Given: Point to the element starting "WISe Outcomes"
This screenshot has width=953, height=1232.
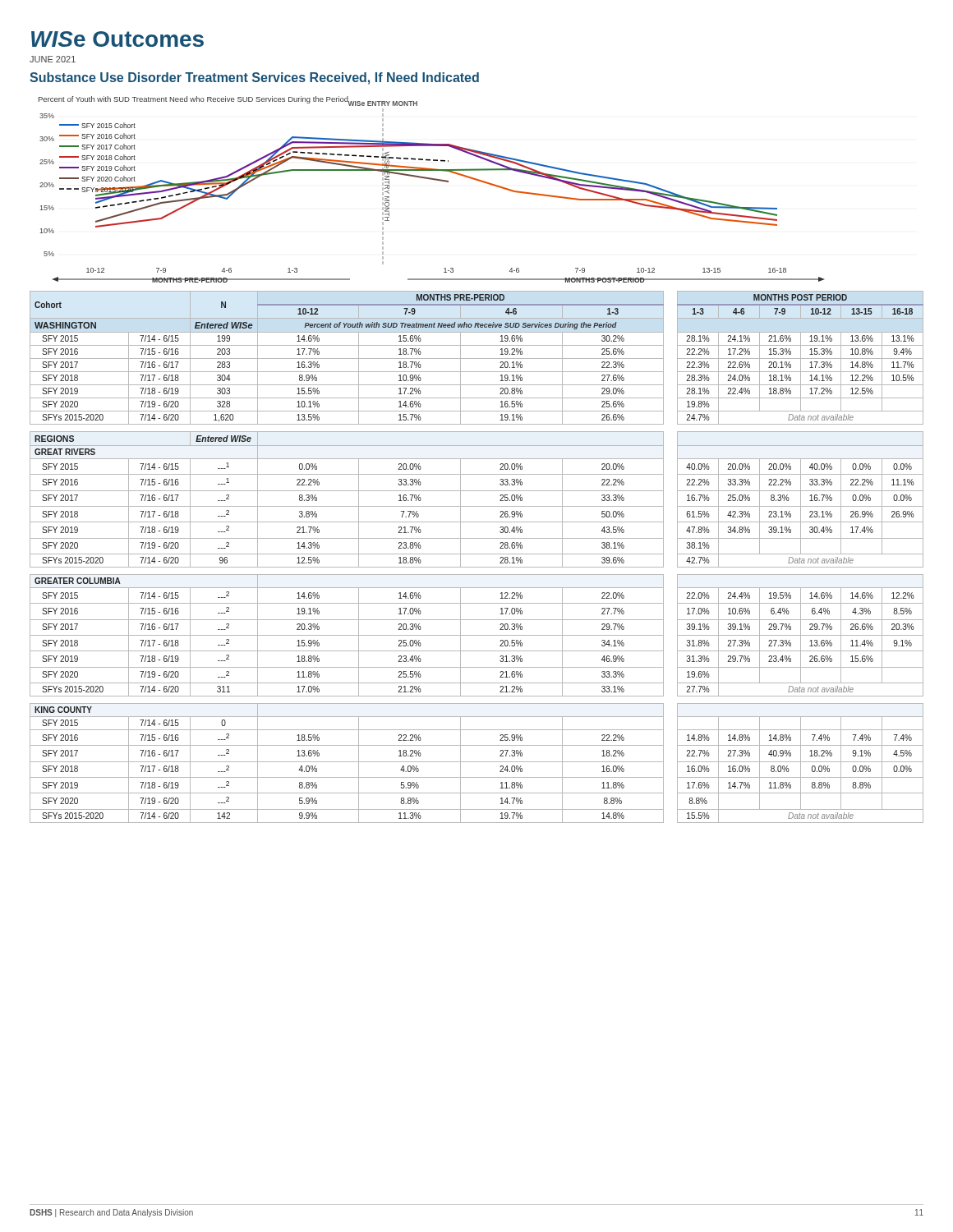Looking at the screenshot, I should point(117,39).
